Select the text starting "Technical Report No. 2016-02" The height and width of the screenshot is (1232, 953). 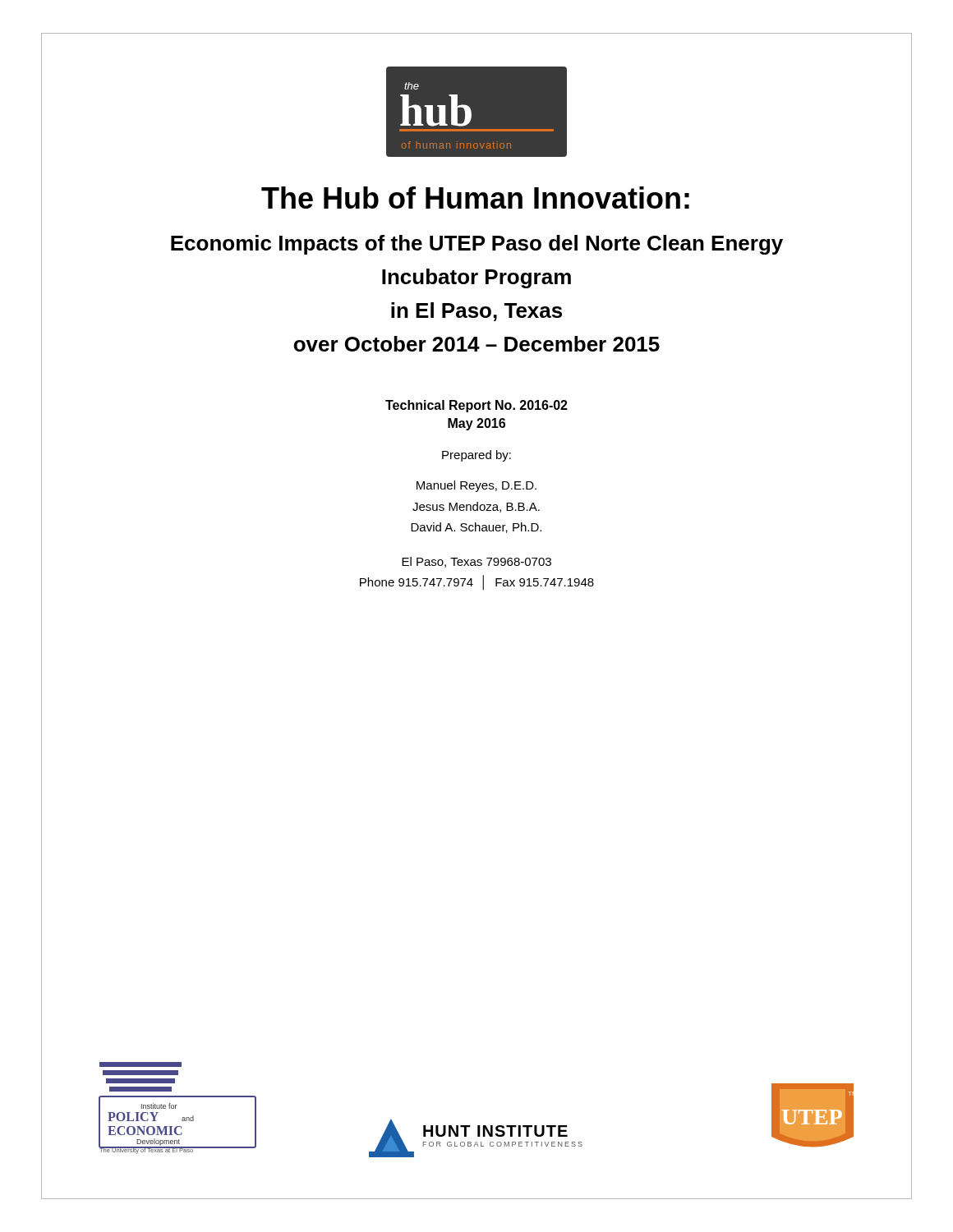[476, 430]
